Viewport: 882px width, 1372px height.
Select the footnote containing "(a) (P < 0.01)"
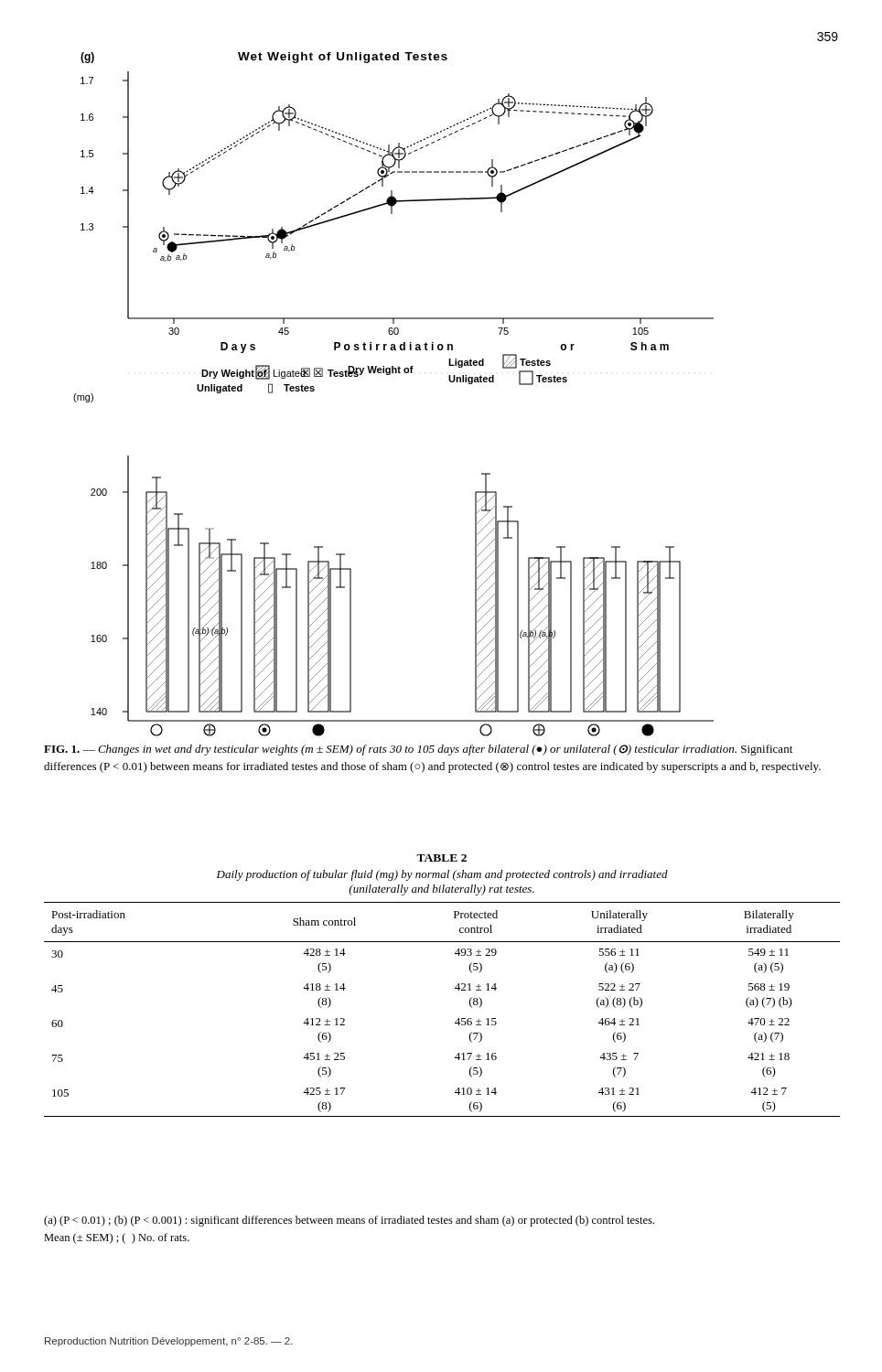(x=349, y=1229)
